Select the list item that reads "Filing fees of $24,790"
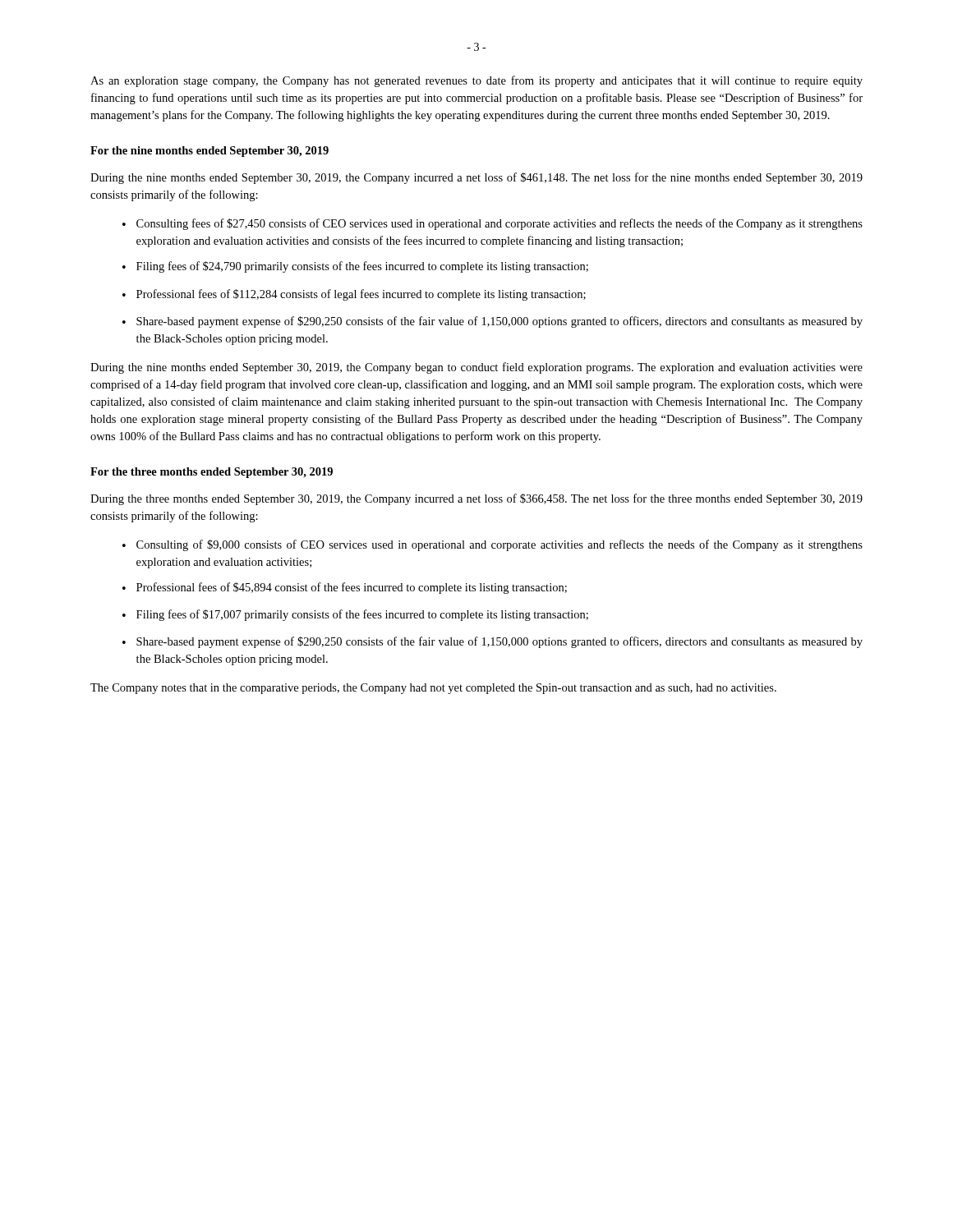 pyautogui.click(x=499, y=267)
